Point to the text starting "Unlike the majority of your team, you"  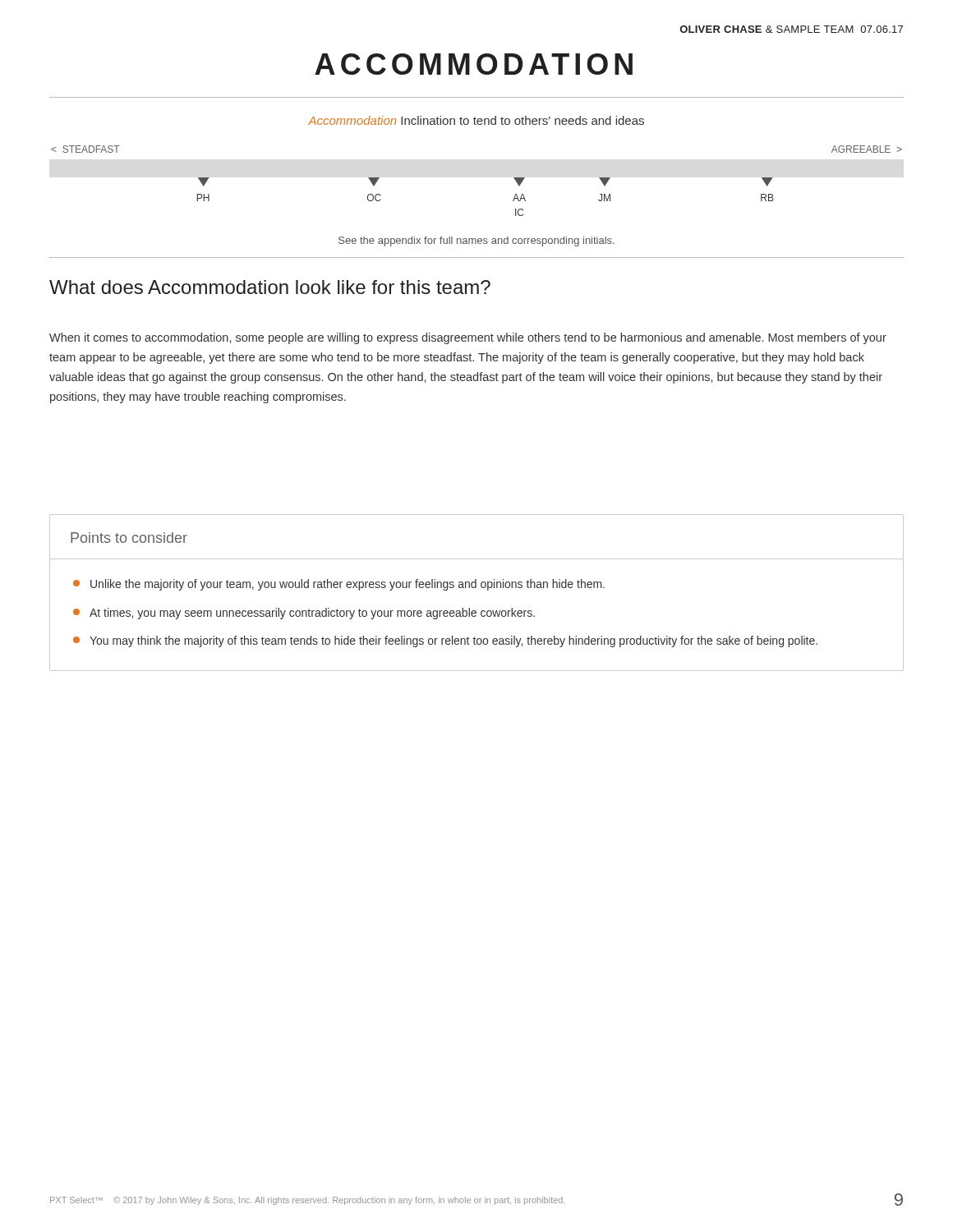pyautogui.click(x=339, y=585)
